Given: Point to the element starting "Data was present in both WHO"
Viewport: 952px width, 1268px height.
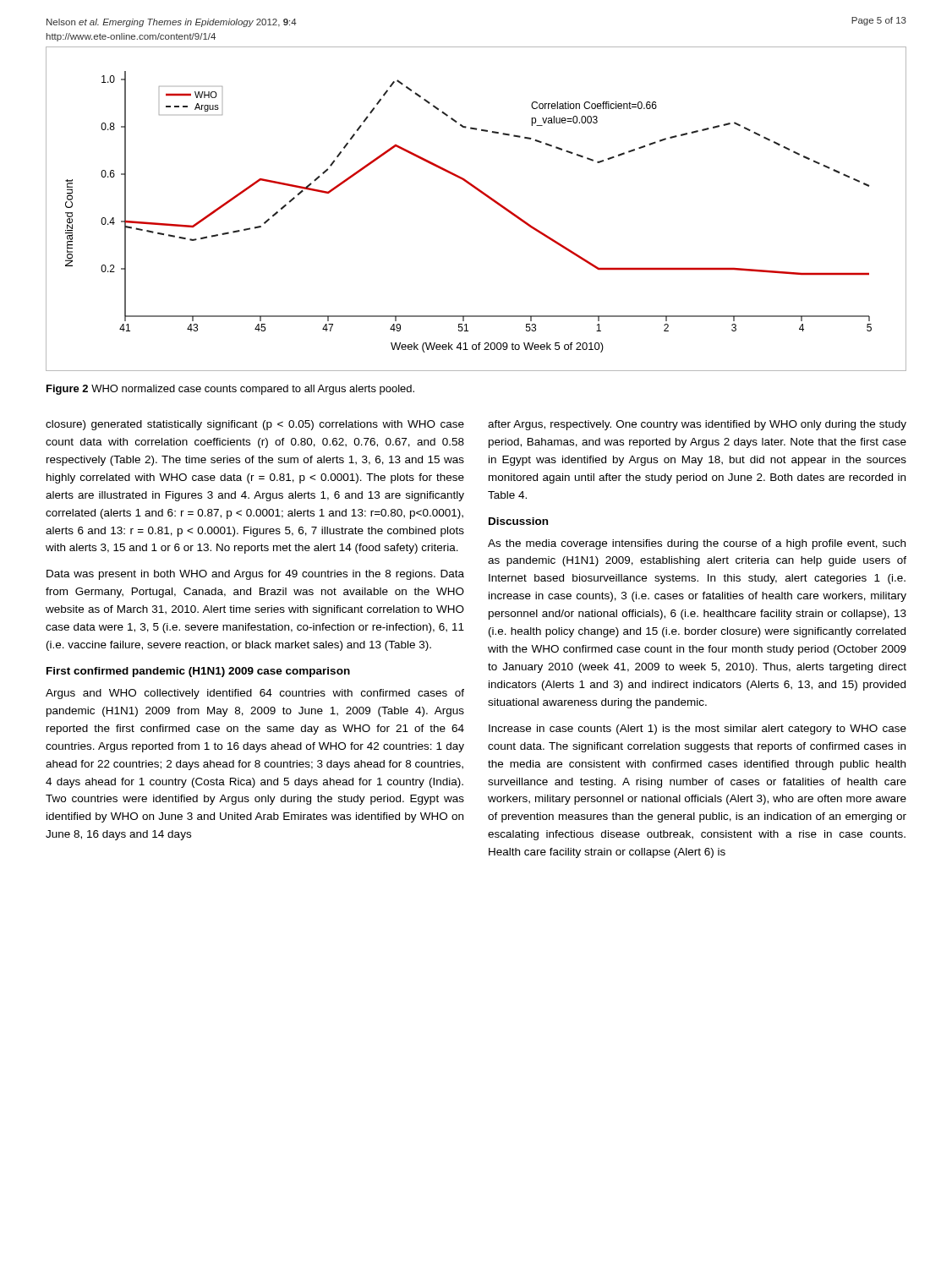Looking at the screenshot, I should pyautogui.click(x=255, y=609).
